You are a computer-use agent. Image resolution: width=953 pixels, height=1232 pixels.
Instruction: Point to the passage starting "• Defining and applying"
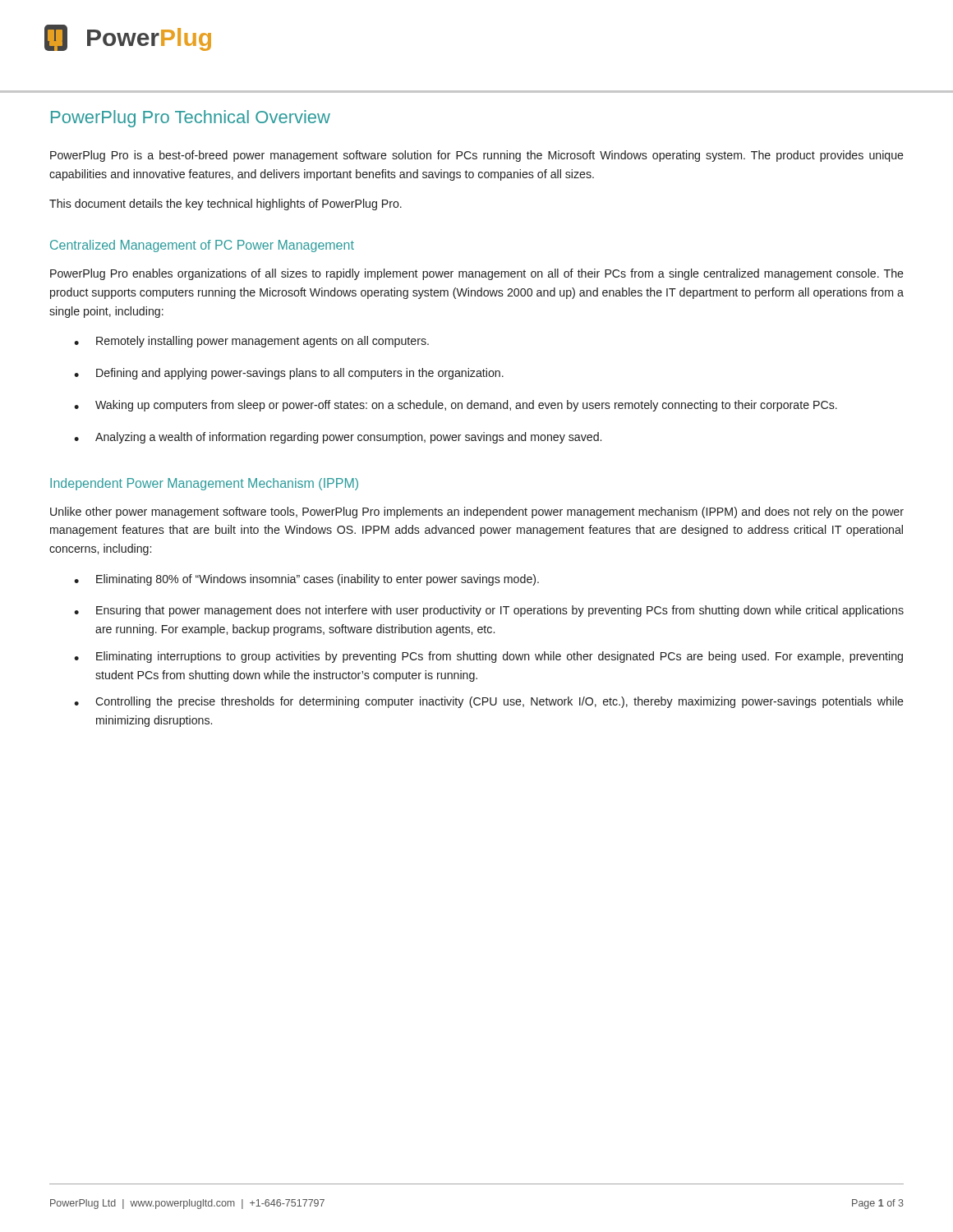(x=476, y=376)
